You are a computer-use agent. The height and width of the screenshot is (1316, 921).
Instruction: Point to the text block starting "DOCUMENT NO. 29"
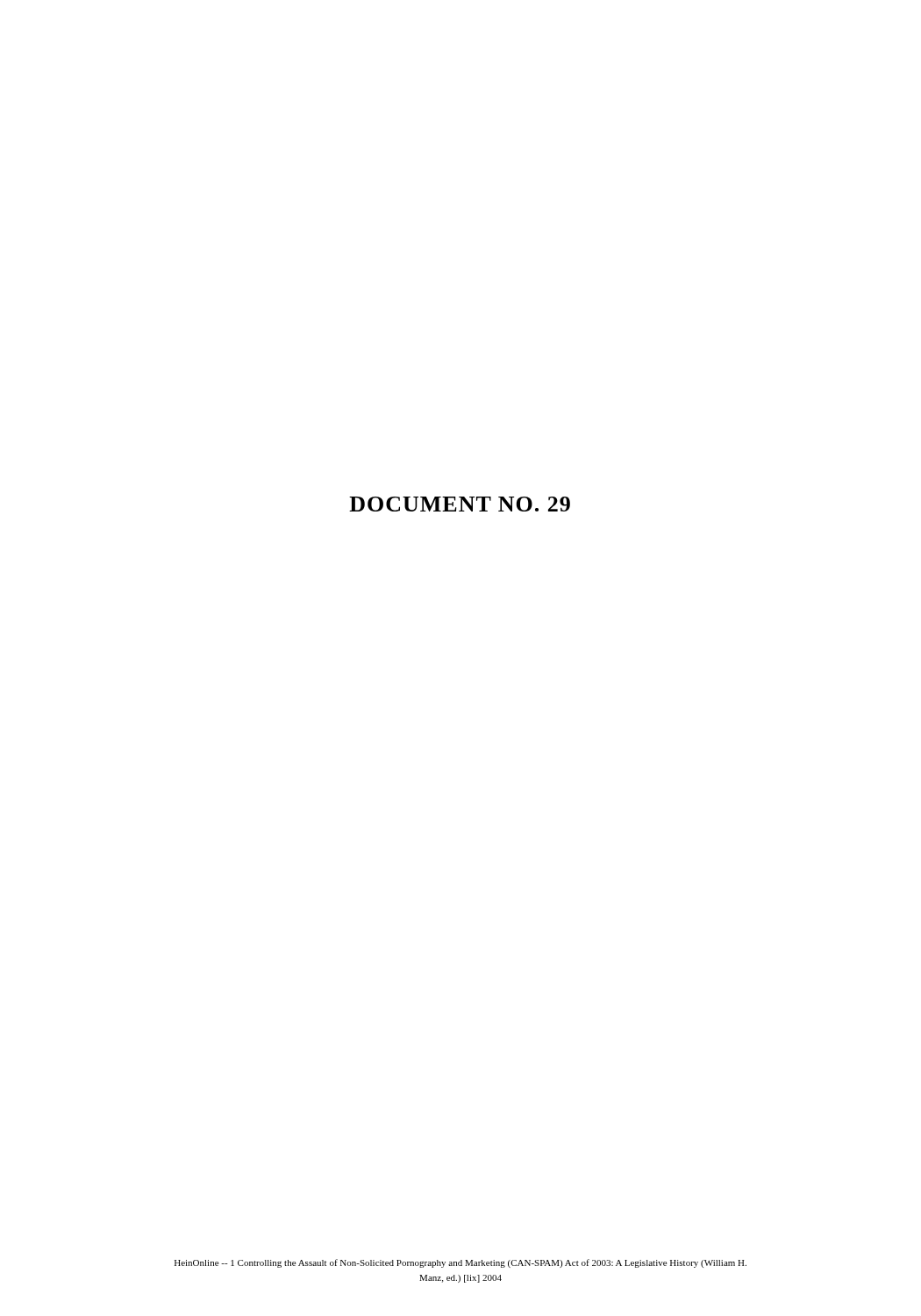(460, 504)
